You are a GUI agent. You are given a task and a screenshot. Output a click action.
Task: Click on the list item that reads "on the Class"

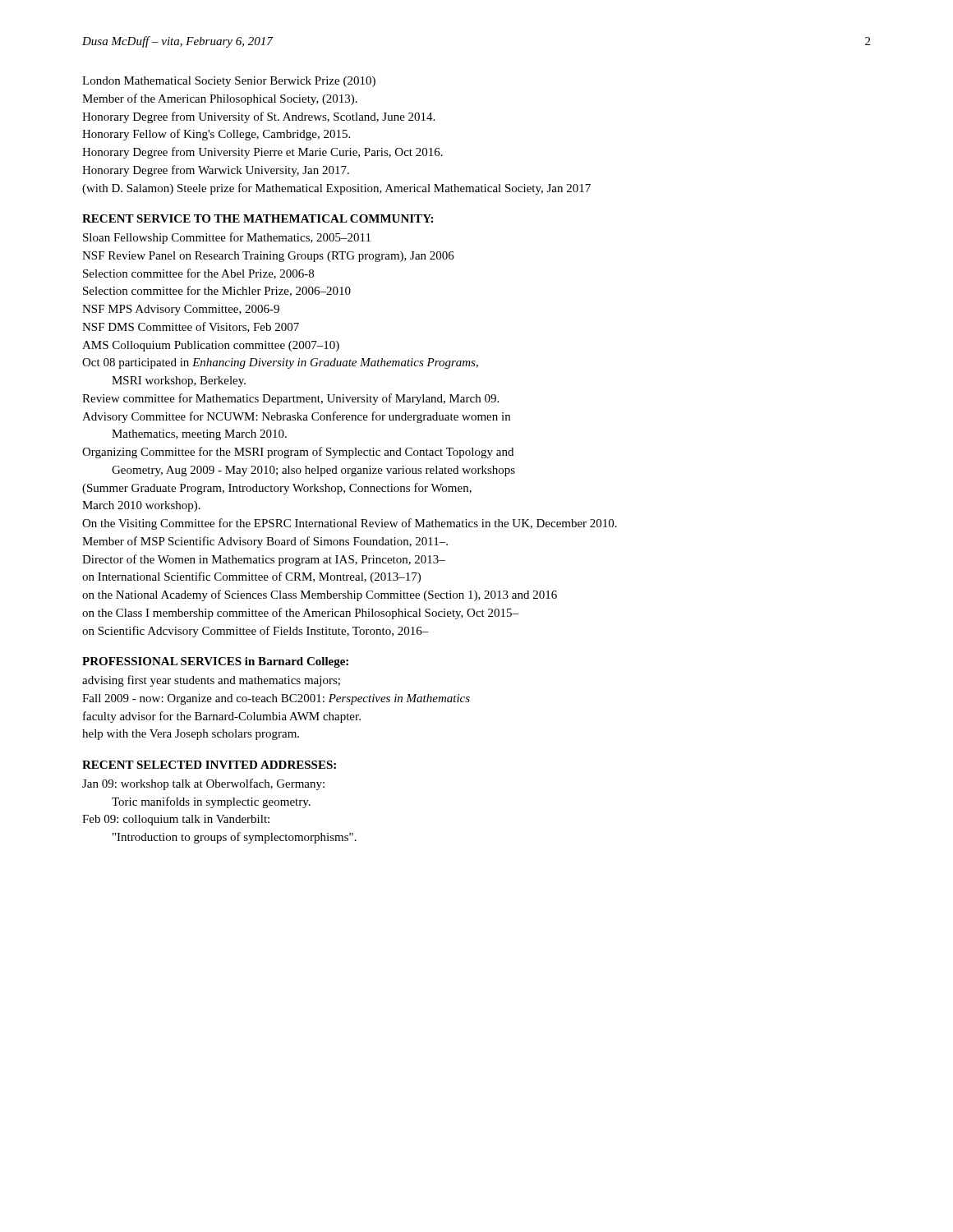300,612
